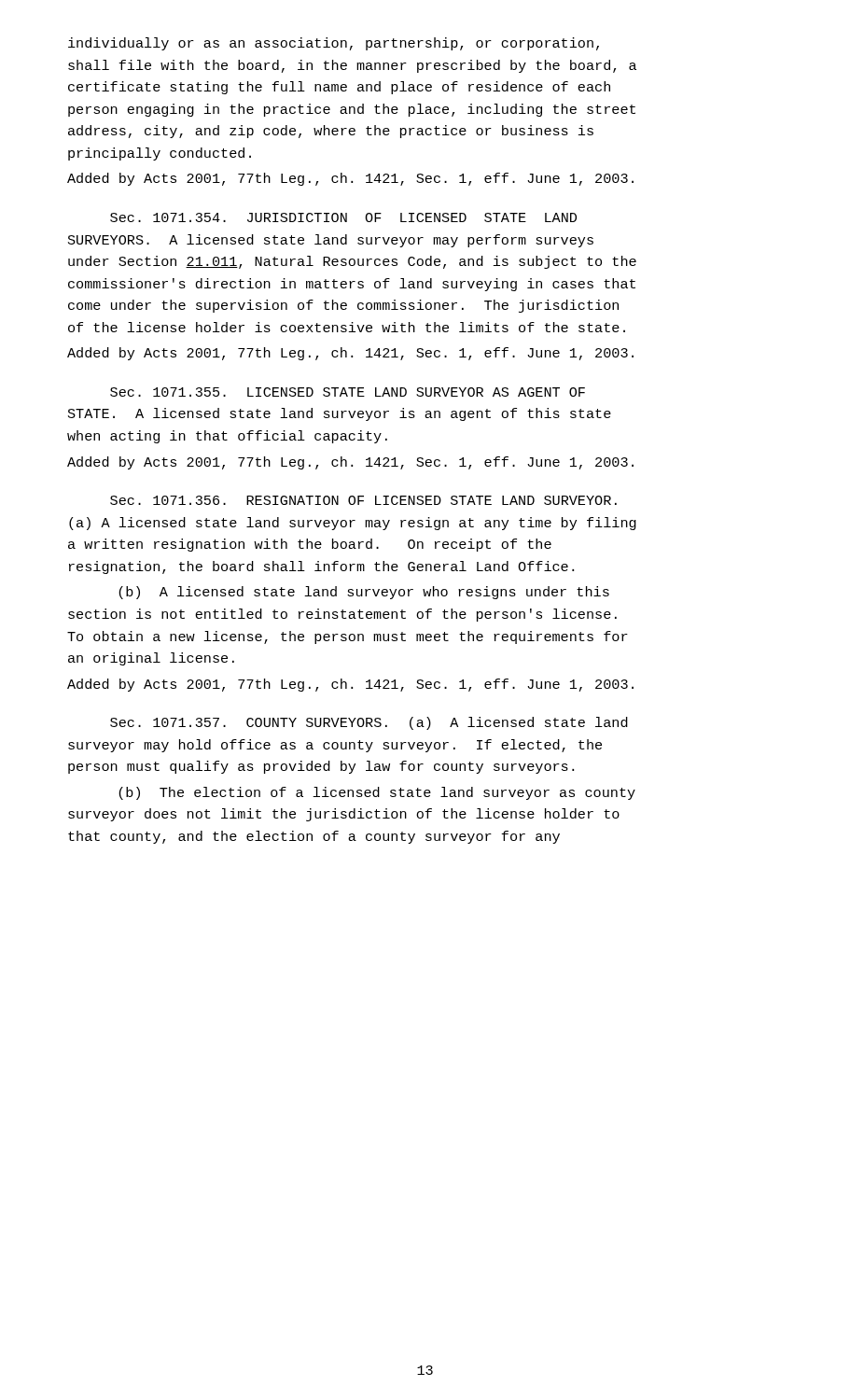Image resolution: width=850 pixels, height=1400 pixels.
Task: Click the passage that begins "(b) The election of a licensed state"
Action: tap(425, 814)
